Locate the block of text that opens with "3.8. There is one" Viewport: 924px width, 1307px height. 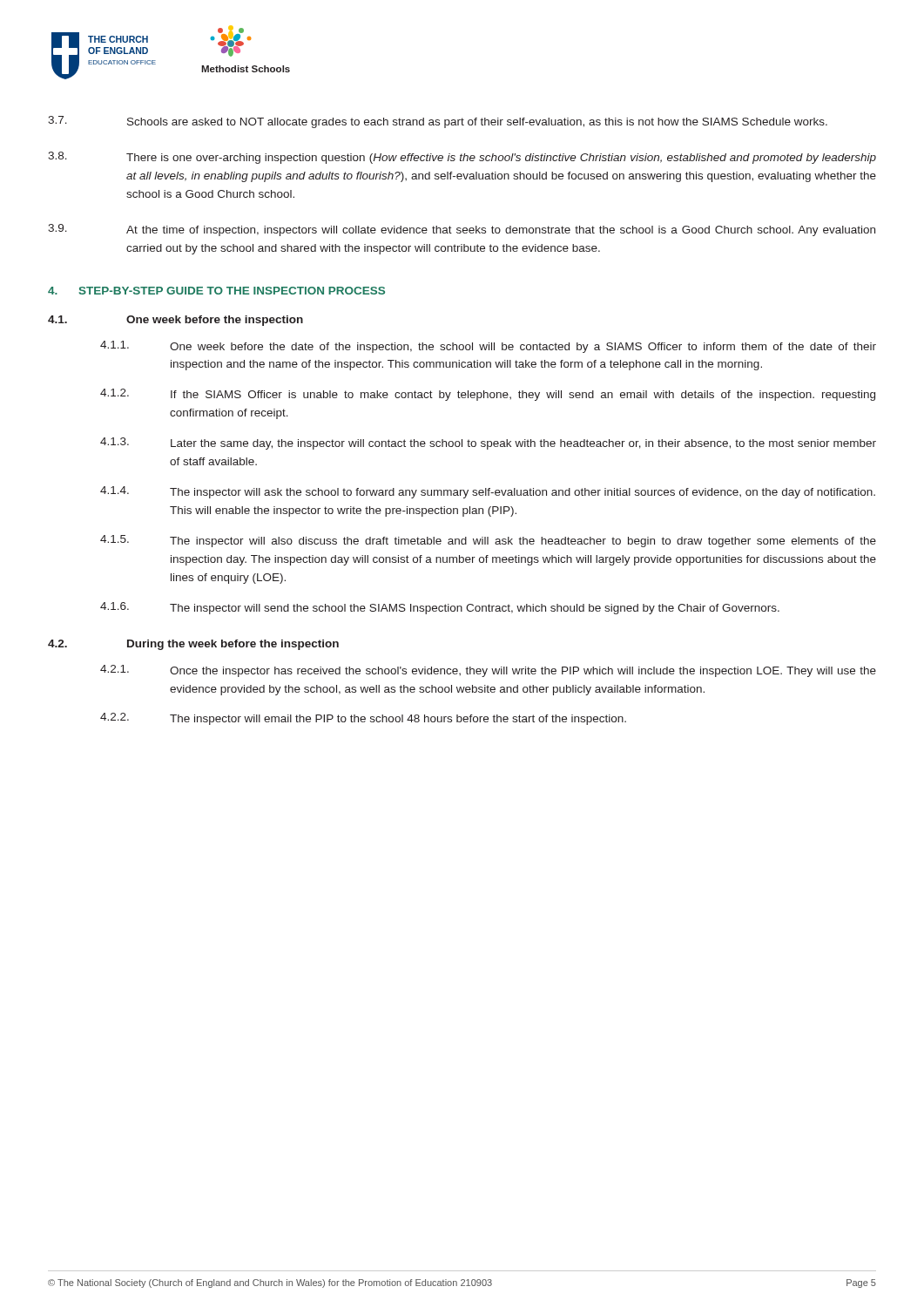462,176
